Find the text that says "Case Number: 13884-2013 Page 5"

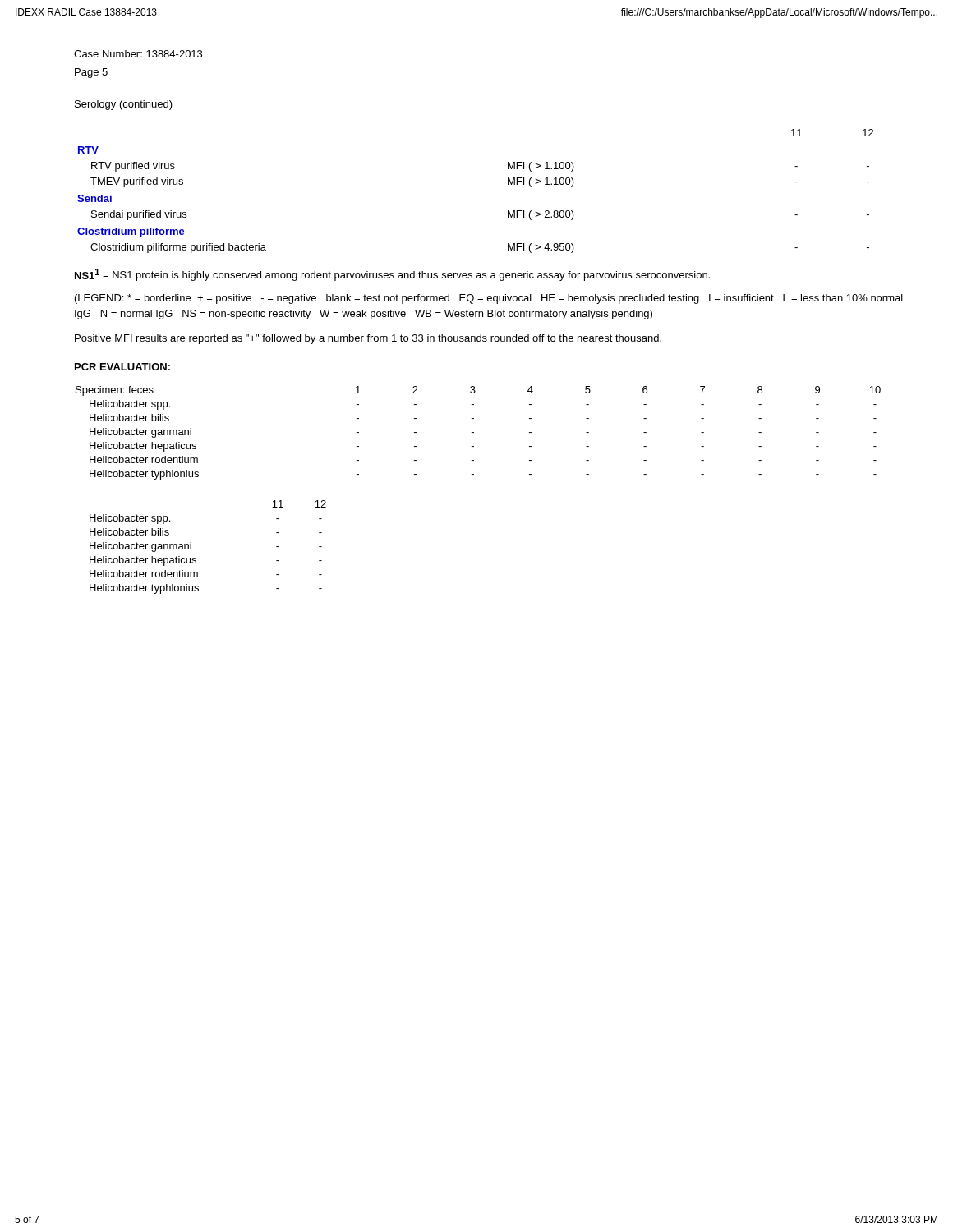[138, 63]
